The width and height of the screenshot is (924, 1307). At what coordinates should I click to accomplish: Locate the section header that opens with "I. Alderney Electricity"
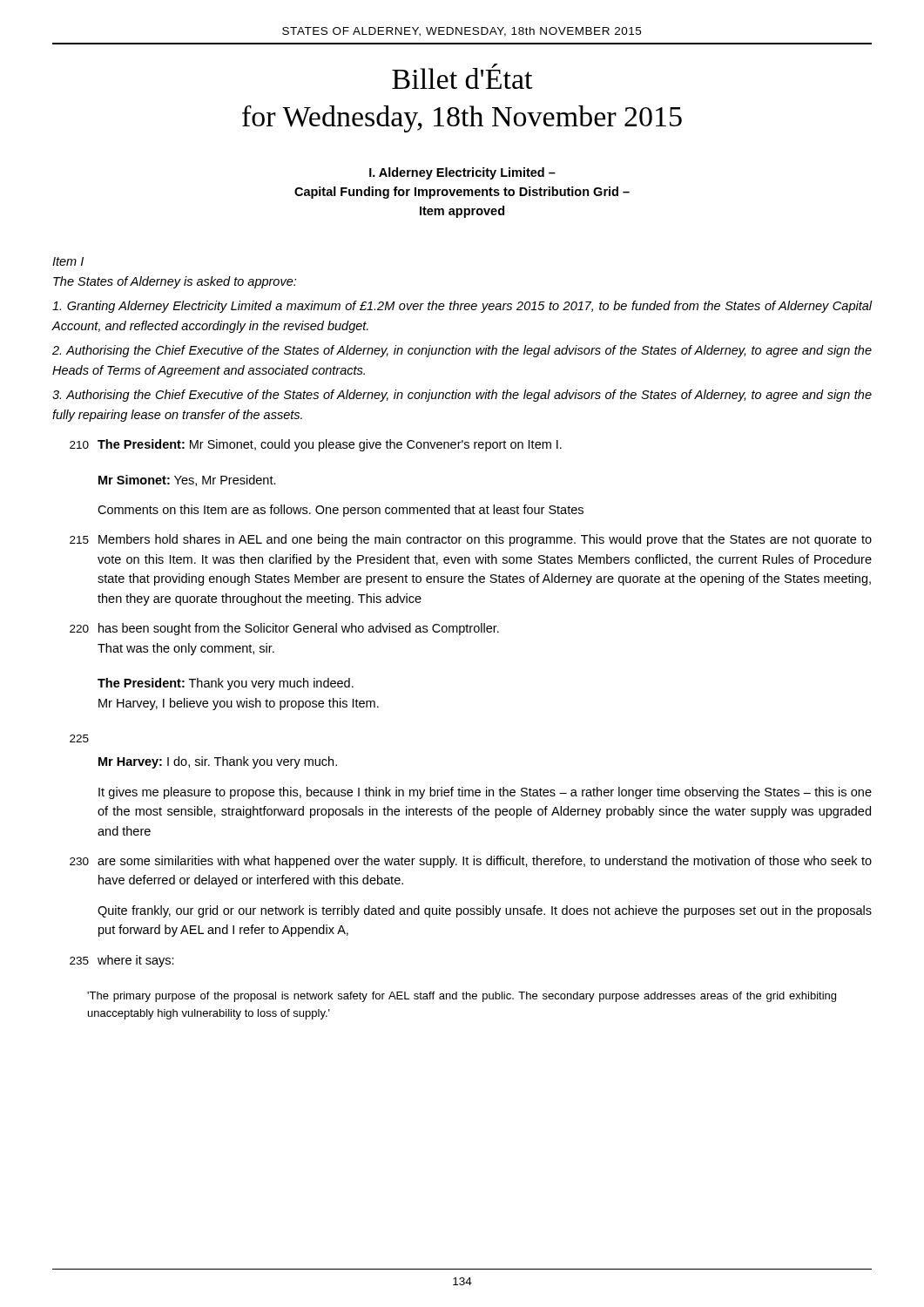462,192
